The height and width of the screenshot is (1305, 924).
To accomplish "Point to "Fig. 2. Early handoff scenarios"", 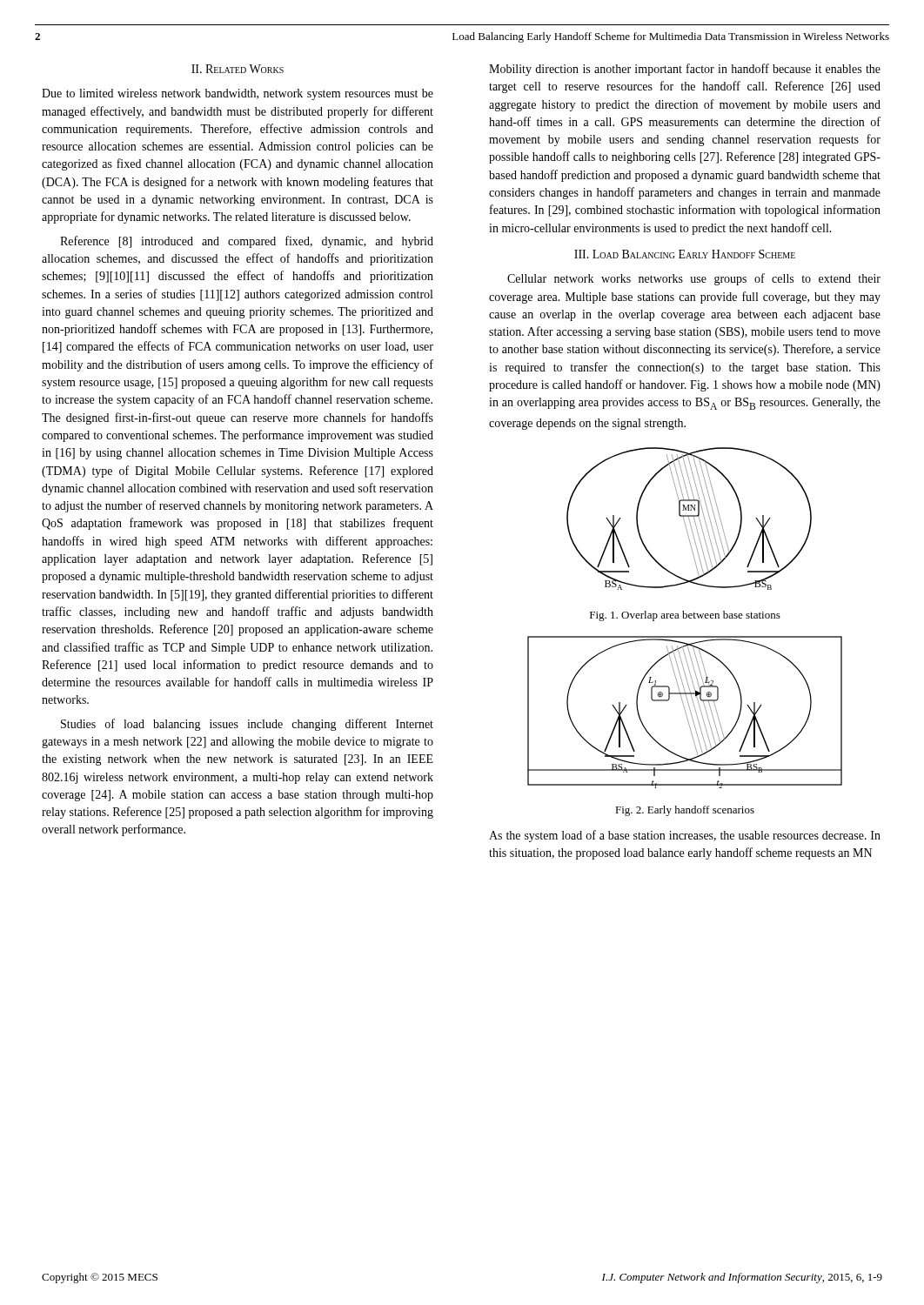I will point(685,809).
